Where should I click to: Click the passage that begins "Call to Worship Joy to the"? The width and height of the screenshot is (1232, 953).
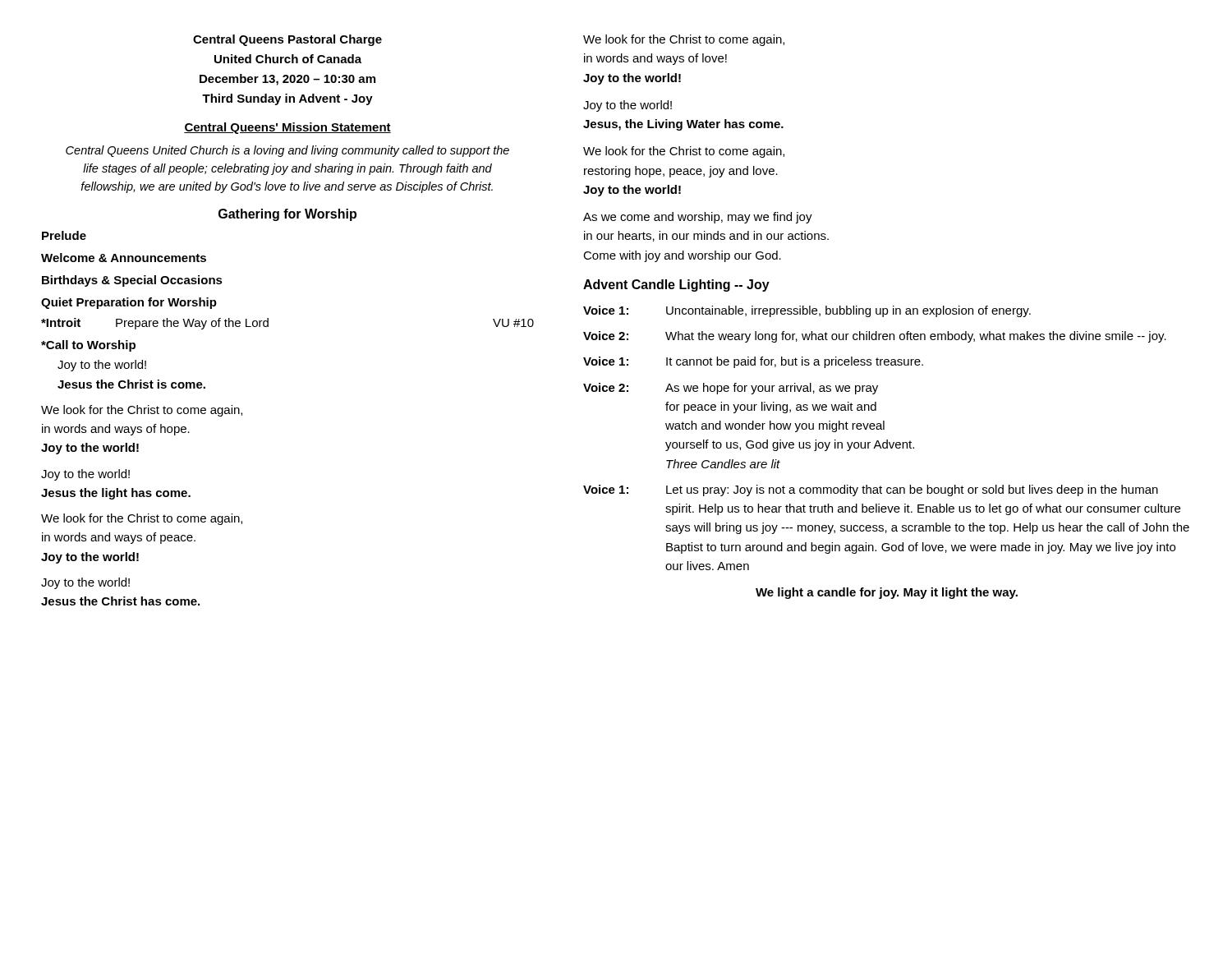pyautogui.click(x=88, y=346)
